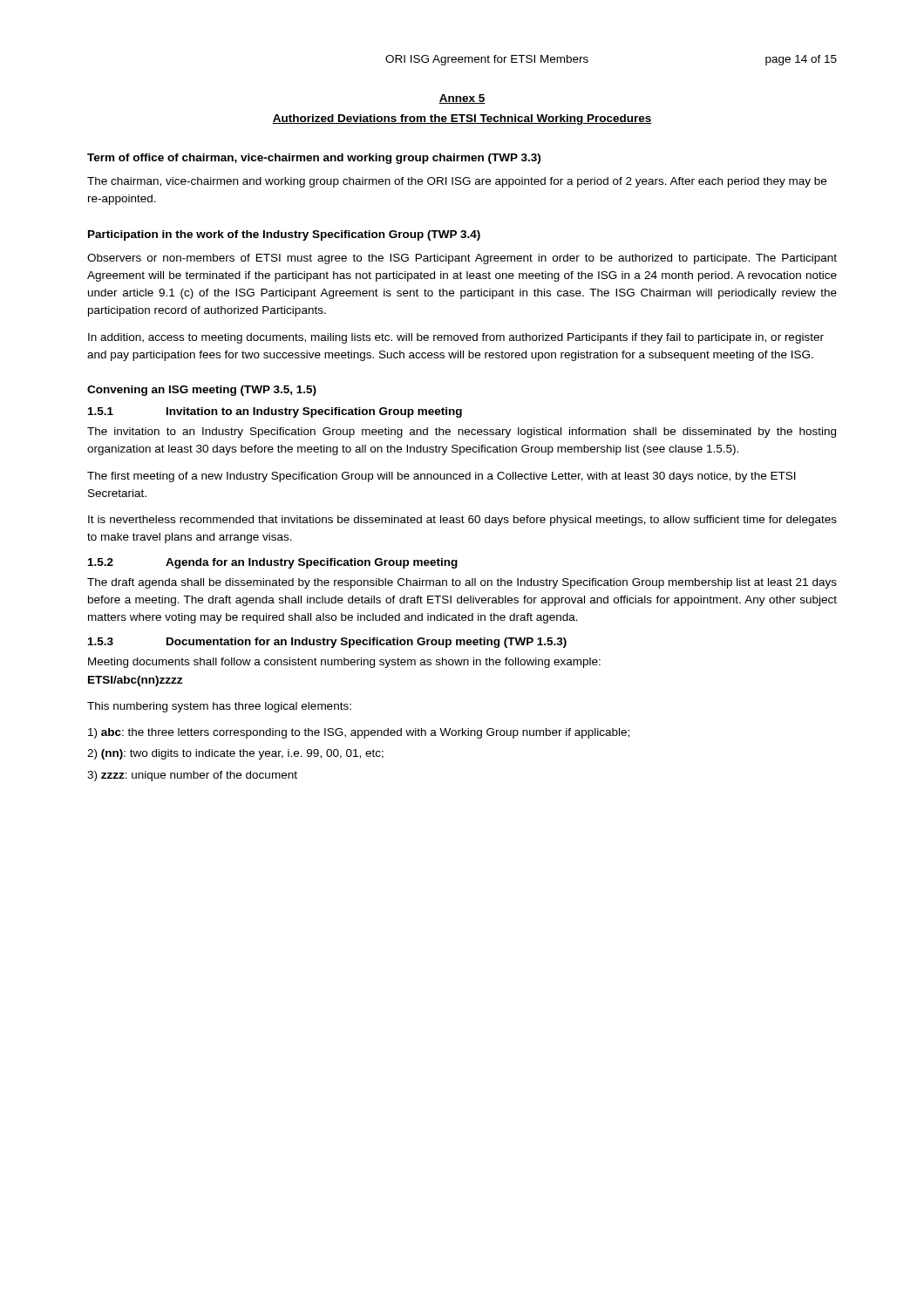Select the text block with the text "The draft agenda"
924x1308 pixels.
462,600
